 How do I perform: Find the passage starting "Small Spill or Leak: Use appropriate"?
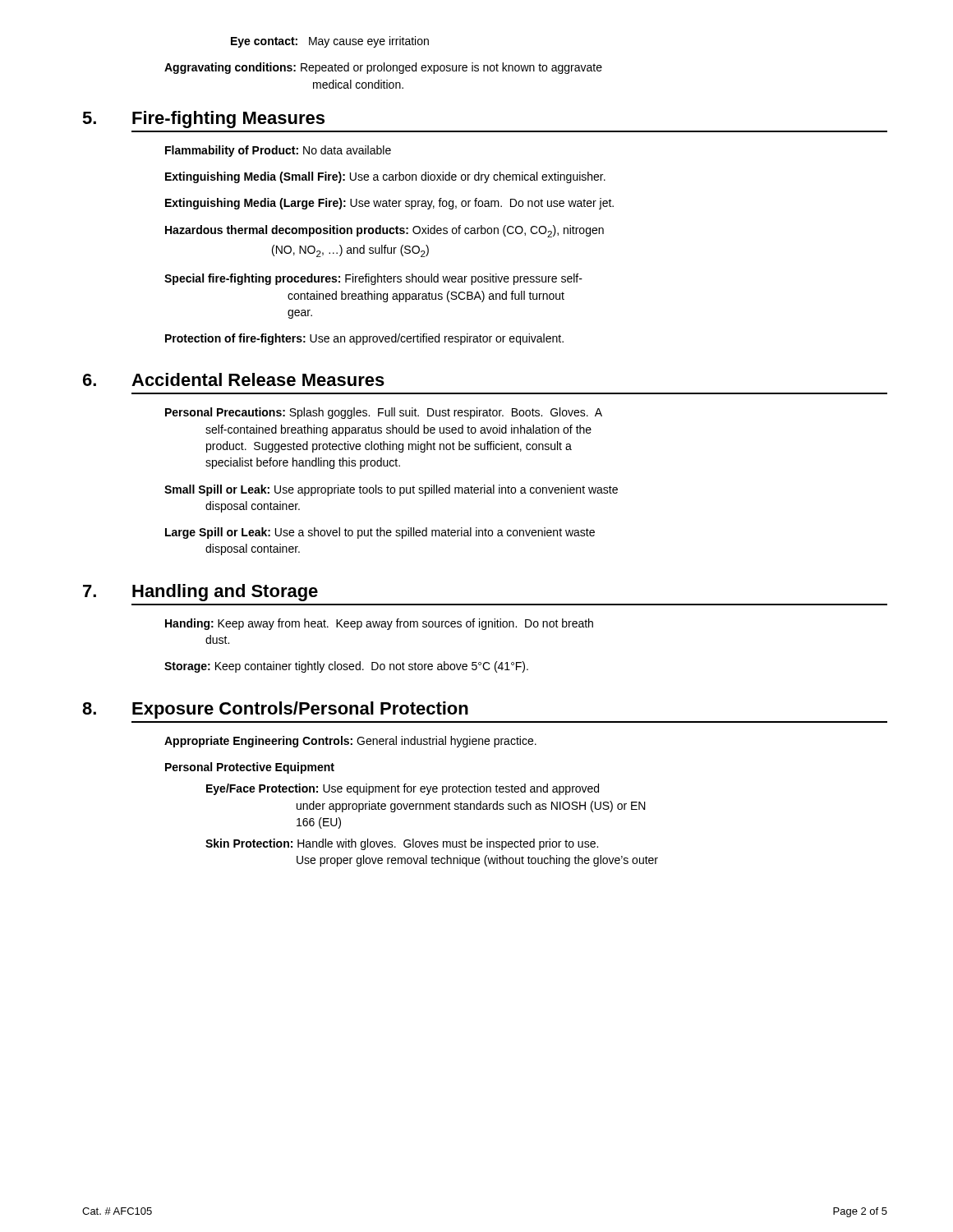[391, 497]
